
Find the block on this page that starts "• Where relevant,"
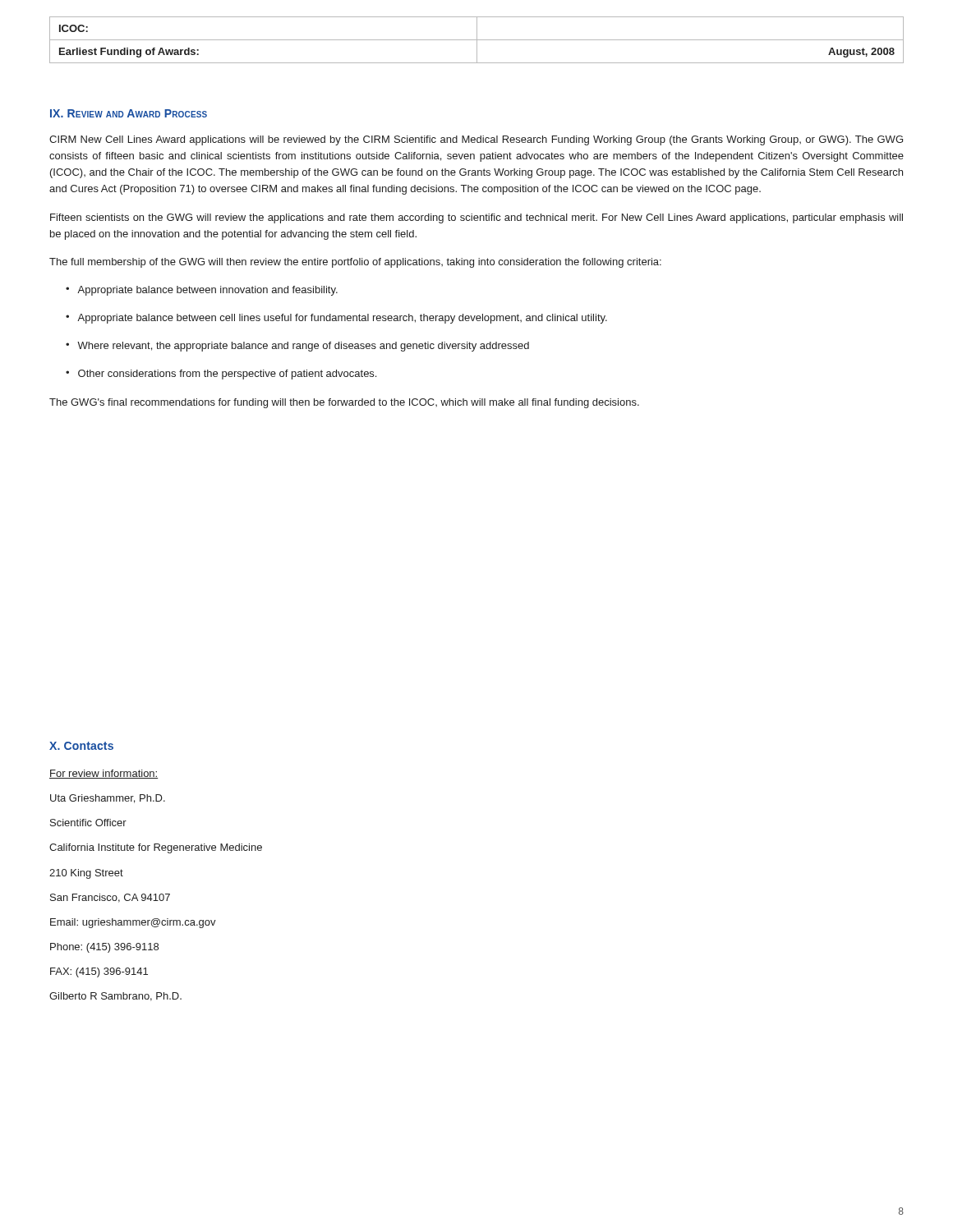[298, 346]
